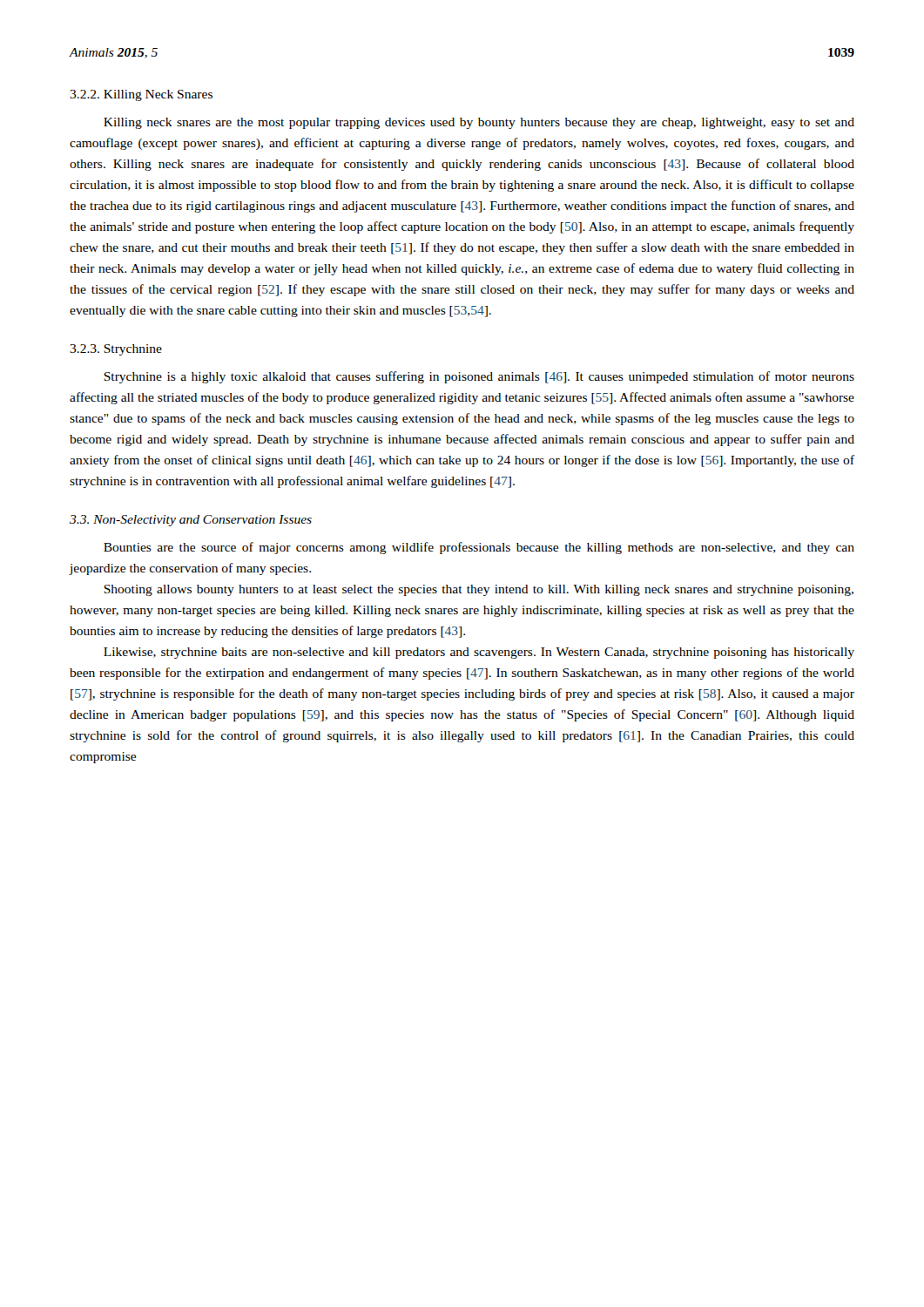Screen dimensions: 1307x924
Task: Point to the block starting "3.3. Non-Selectivity and Conservation Issues"
Action: (191, 519)
